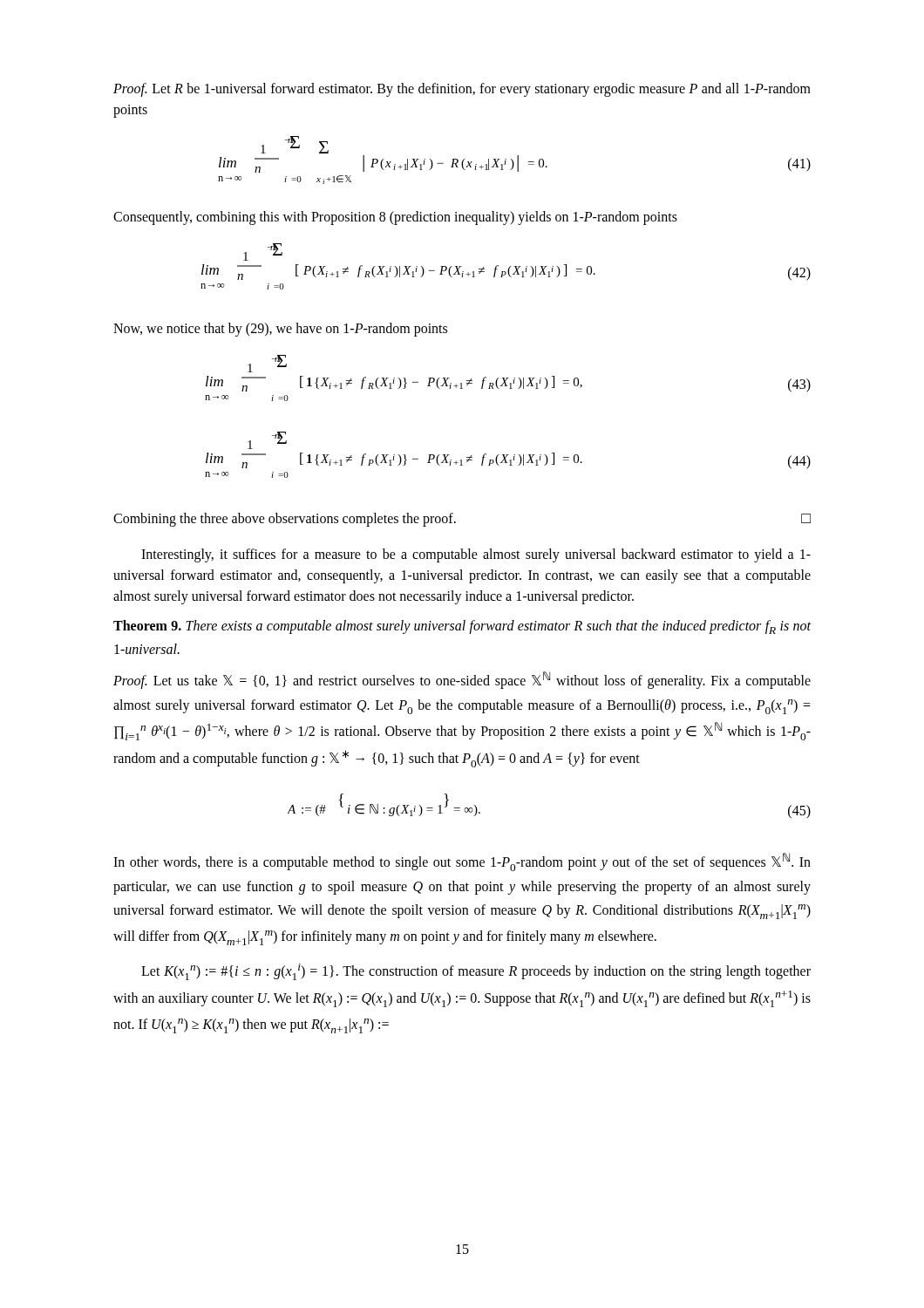This screenshot has width=924, height=1308.
Task: Locate the element starting "Interestingly, it suffices for"
Action: pyautogui.click(x=462, y=575)
